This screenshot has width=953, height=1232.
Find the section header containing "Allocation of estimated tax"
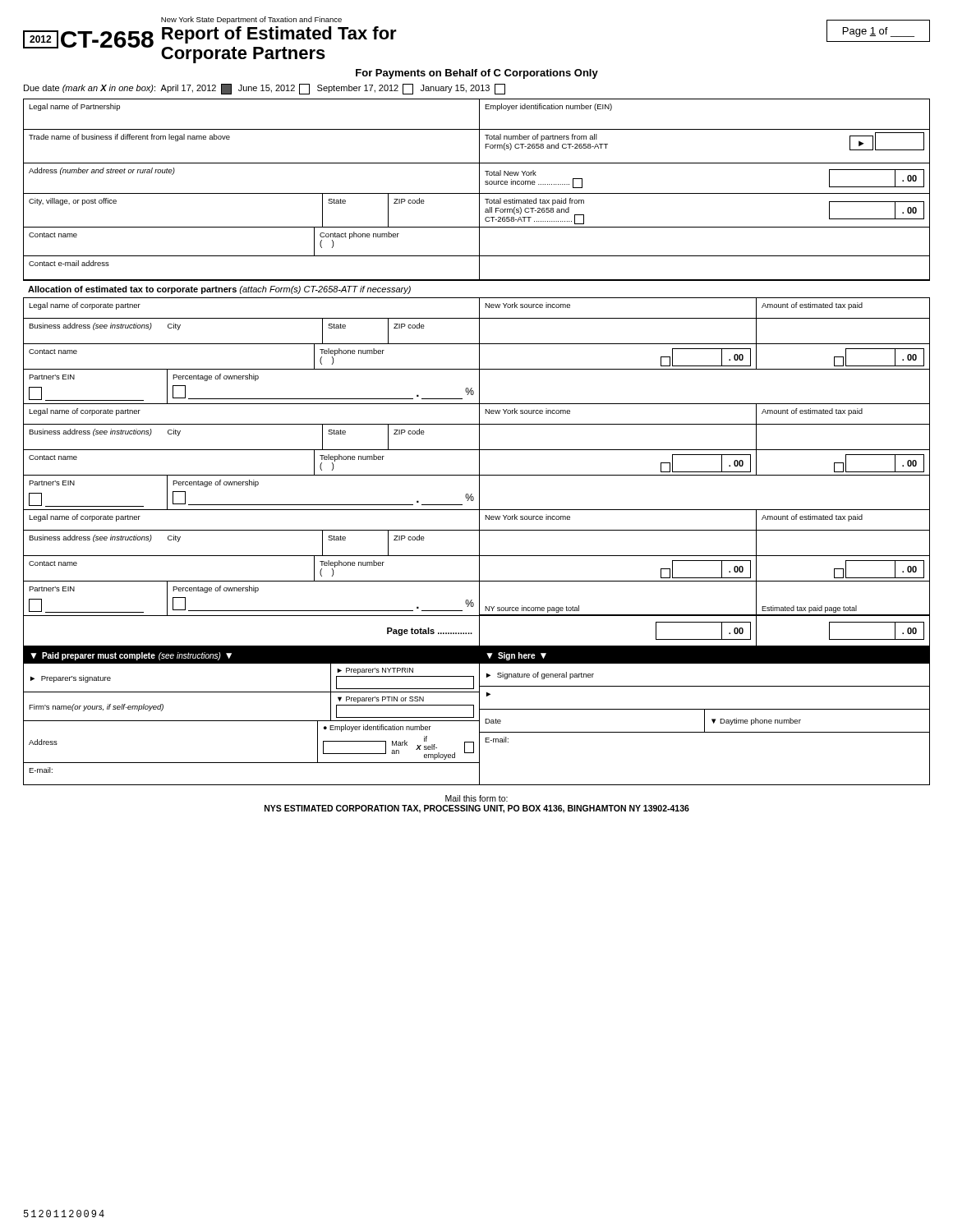coord(220,290)
